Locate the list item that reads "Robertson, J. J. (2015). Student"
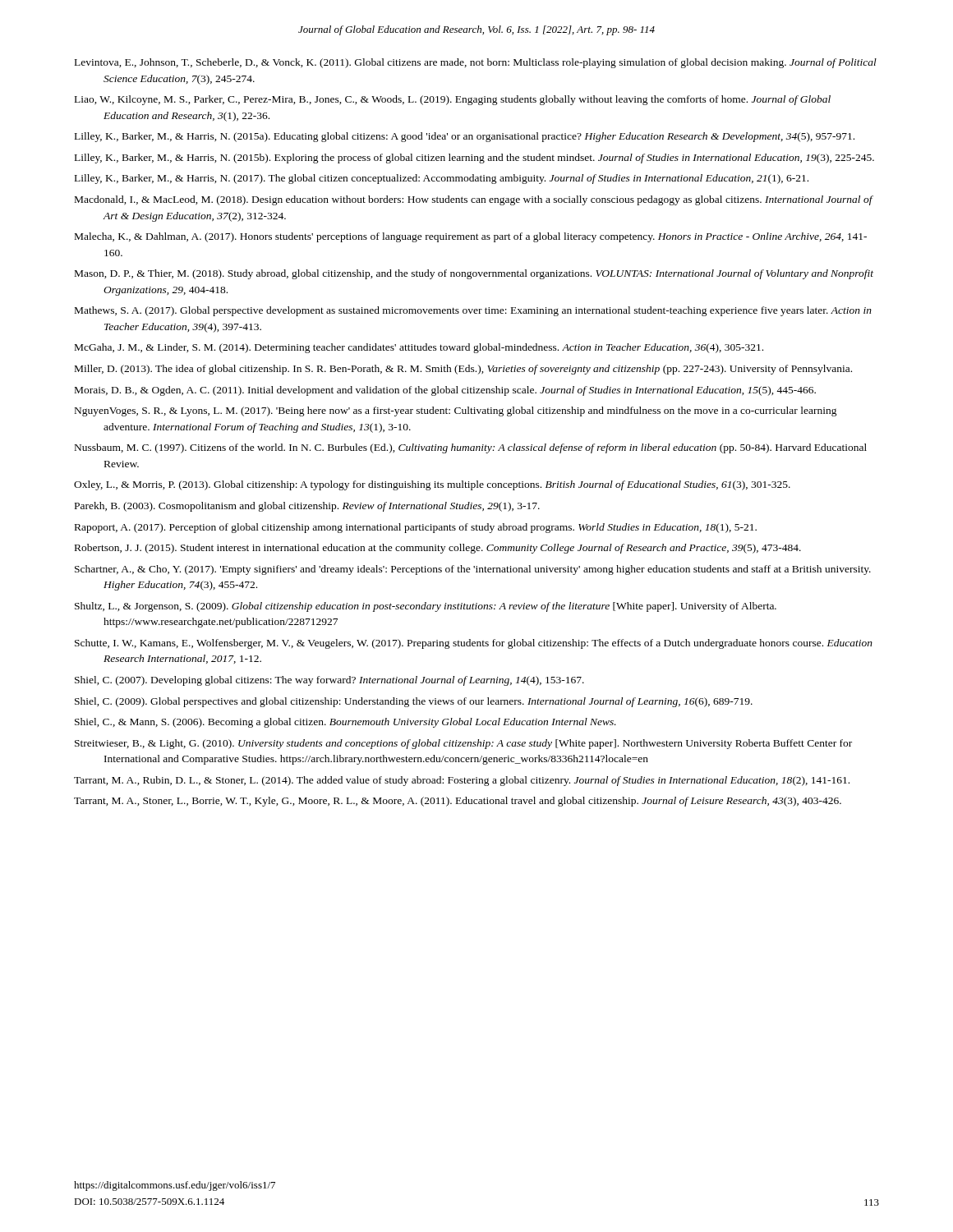Screen dimensions: 1232x953 click(438, 548)
